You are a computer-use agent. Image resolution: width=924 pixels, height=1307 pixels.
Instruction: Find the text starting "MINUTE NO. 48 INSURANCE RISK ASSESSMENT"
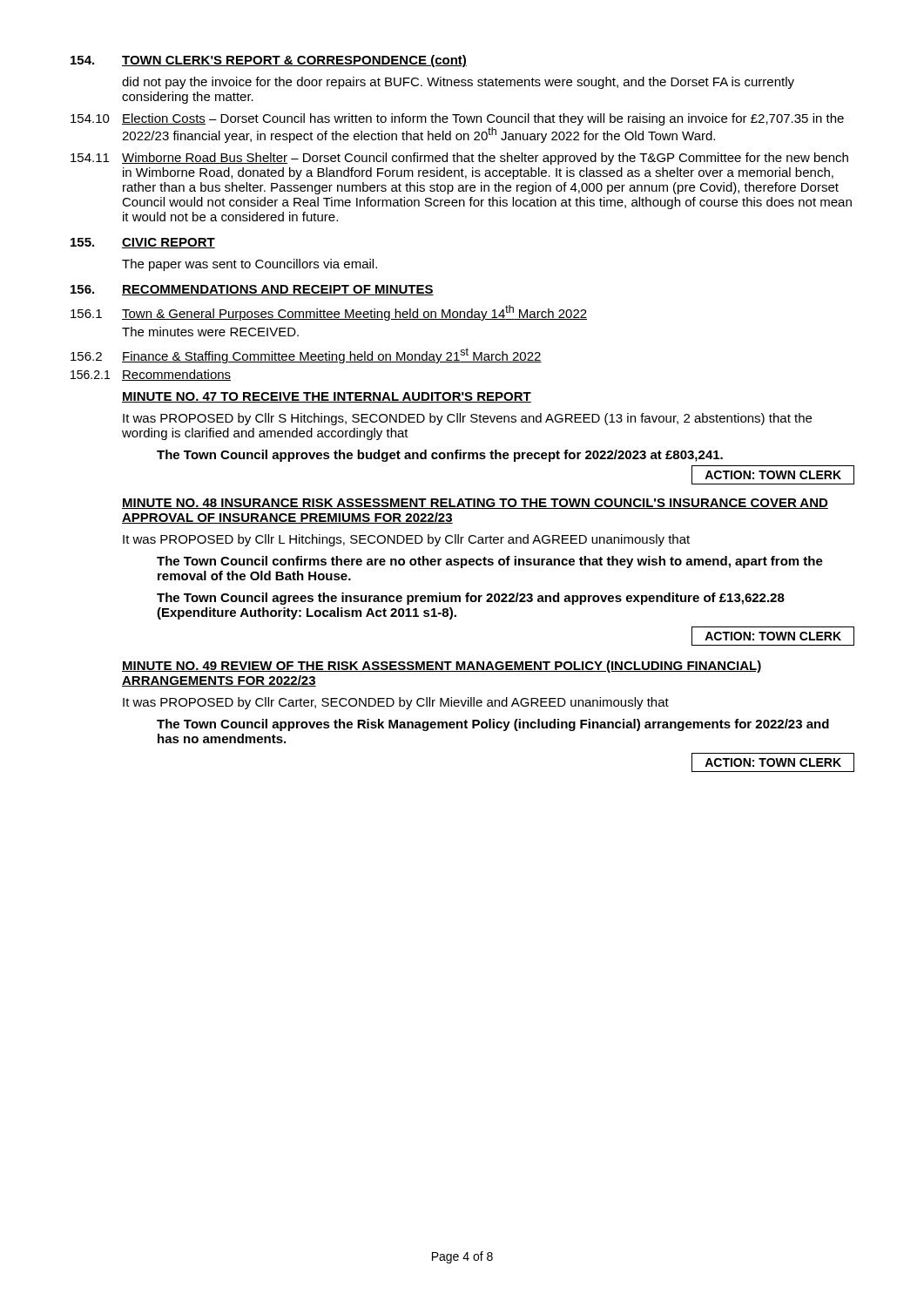[x=475, y=510]
